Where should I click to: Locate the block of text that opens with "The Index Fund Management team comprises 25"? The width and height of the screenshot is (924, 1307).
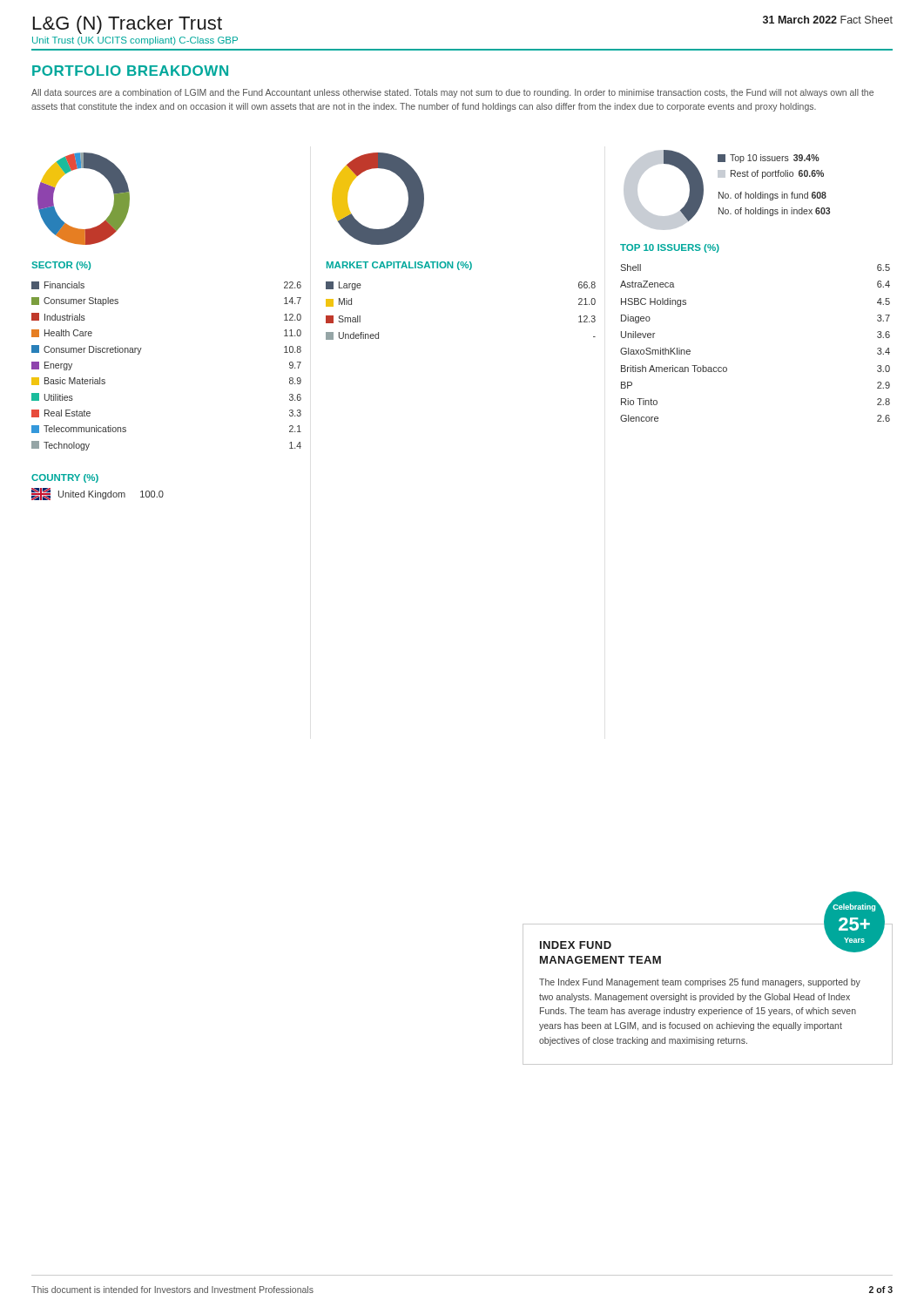(700, 1011)
